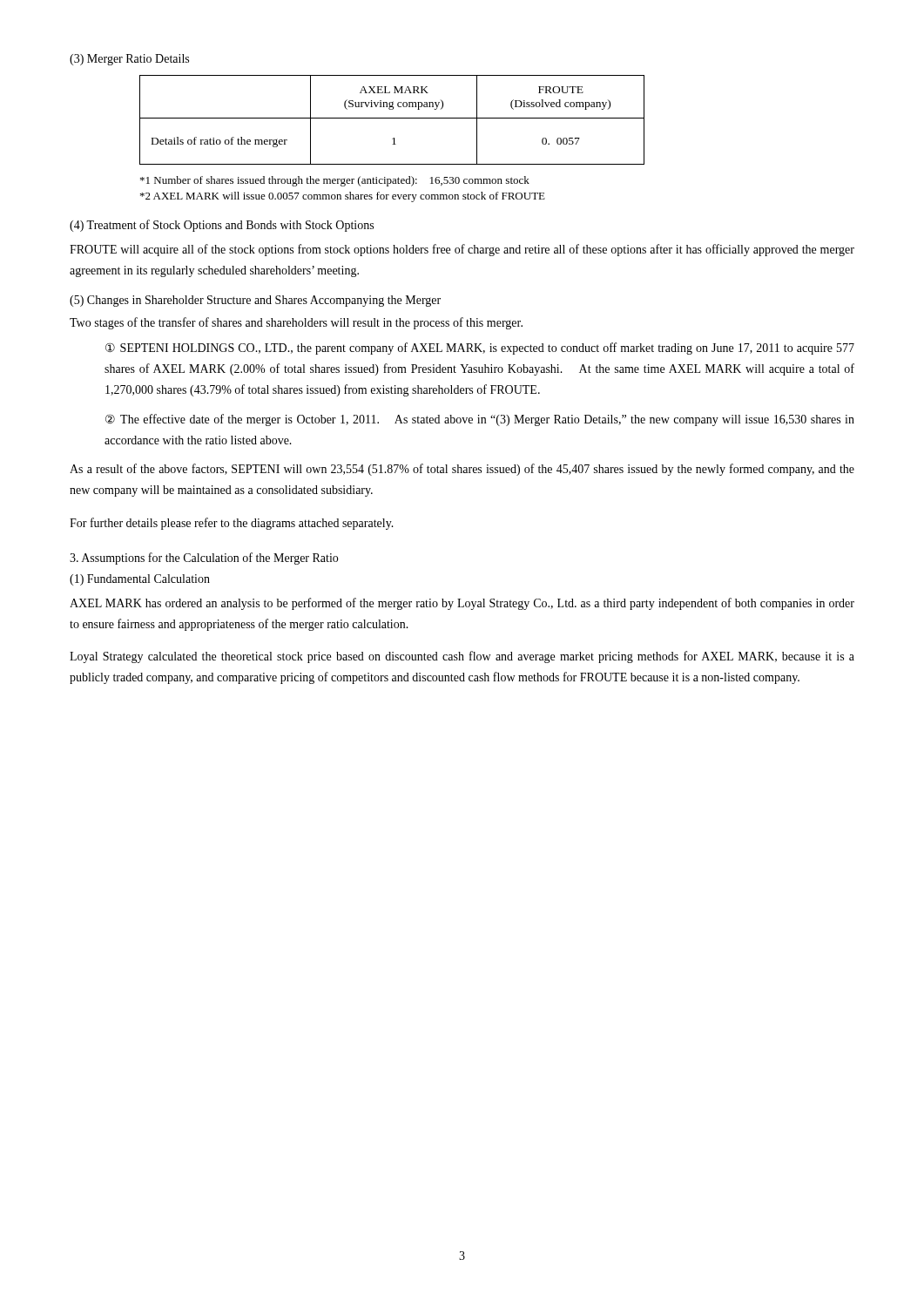
Task: Navigate to the region starting "Loyal Strategy calculated the theoretical stock price"
Action: coord(462,667)
